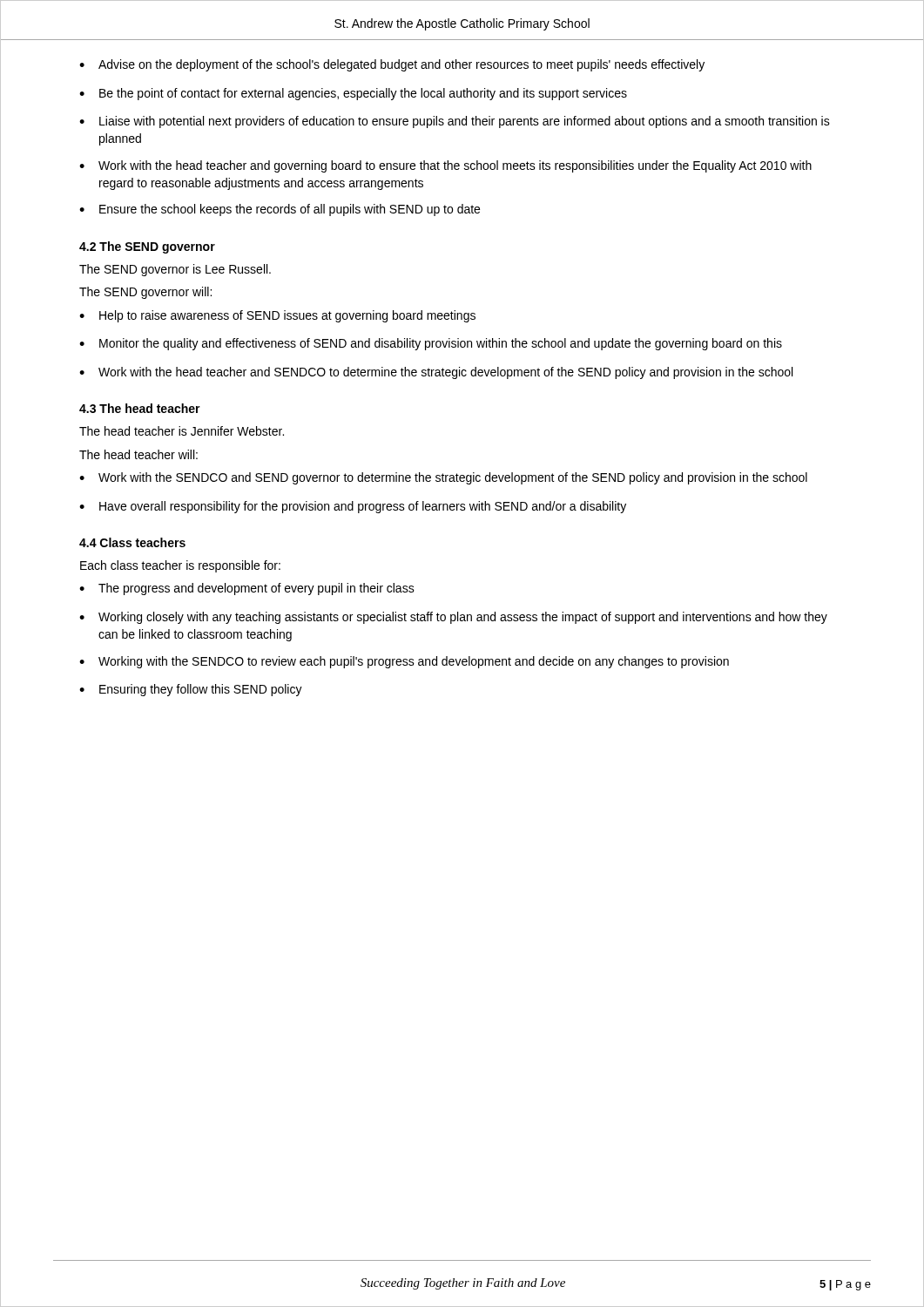
Task: Find the text that says "The head teacher is Jennifer Webster."
Action: [182, 432]
